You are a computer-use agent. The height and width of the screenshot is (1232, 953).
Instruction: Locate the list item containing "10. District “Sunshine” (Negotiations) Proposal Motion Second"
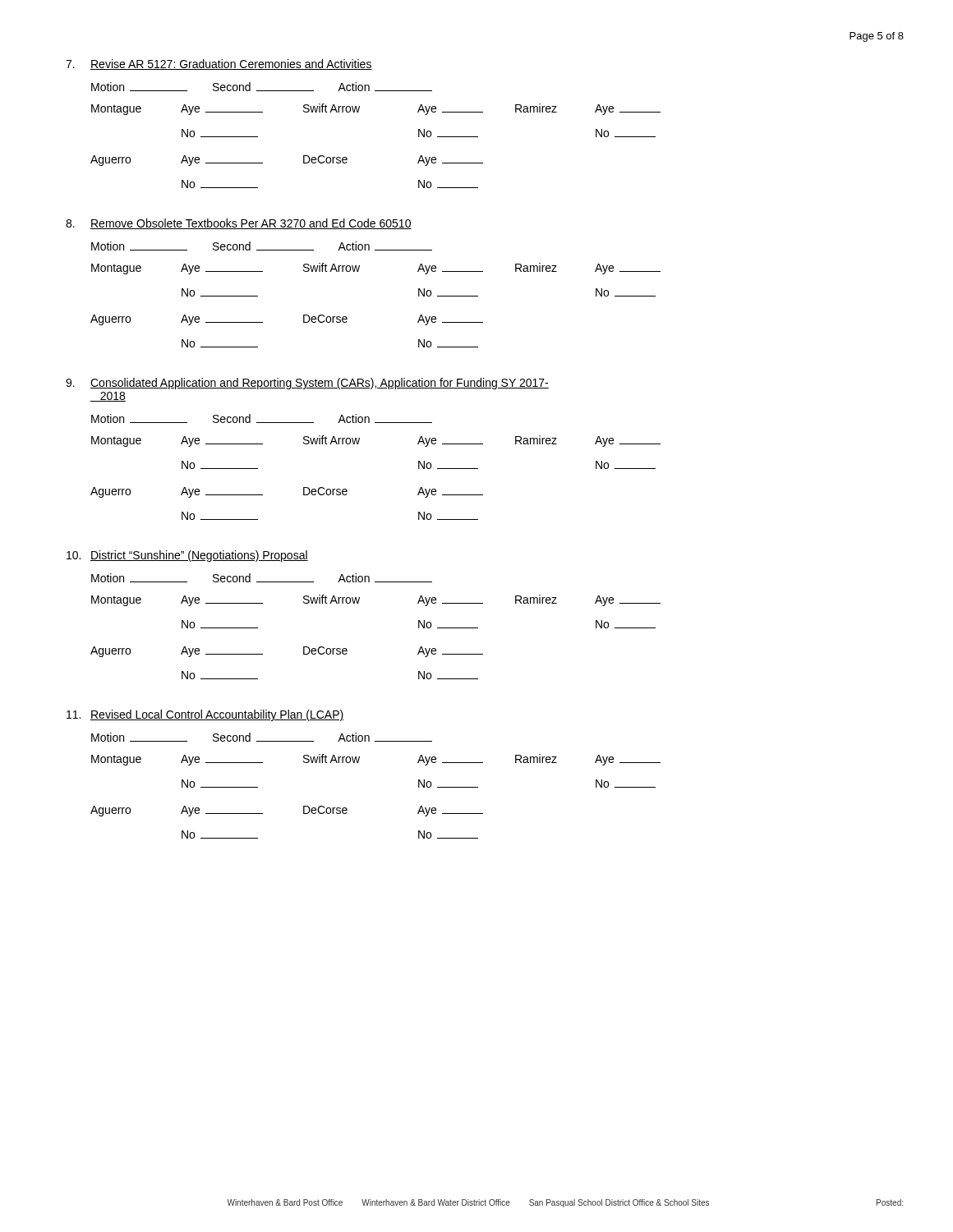click(x=187, y=556)
